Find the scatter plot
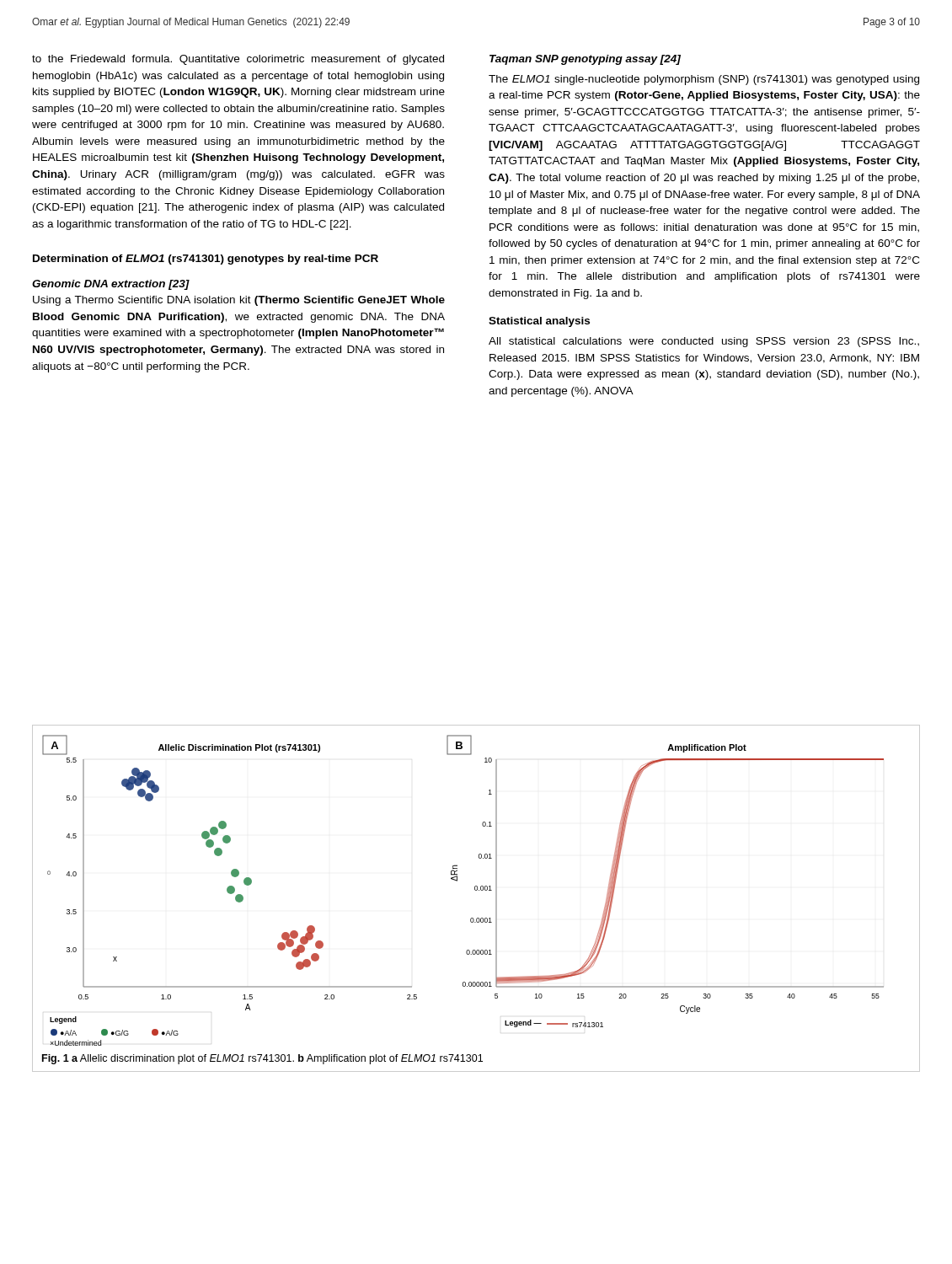This screenshot has height=1264, width=952. pyautogui.click(x=239, y=890)
